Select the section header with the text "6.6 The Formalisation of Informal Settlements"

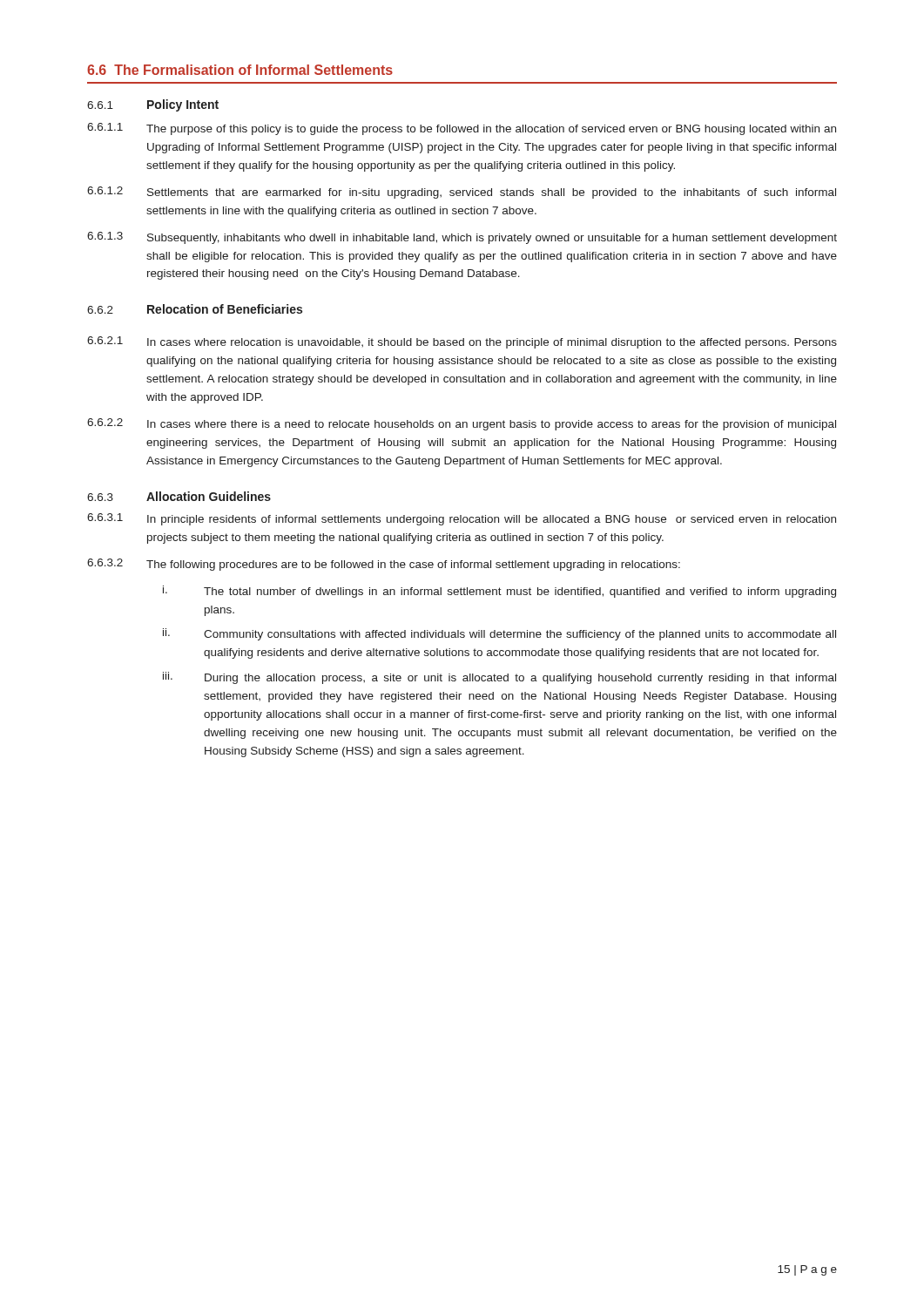pos(462,73)
